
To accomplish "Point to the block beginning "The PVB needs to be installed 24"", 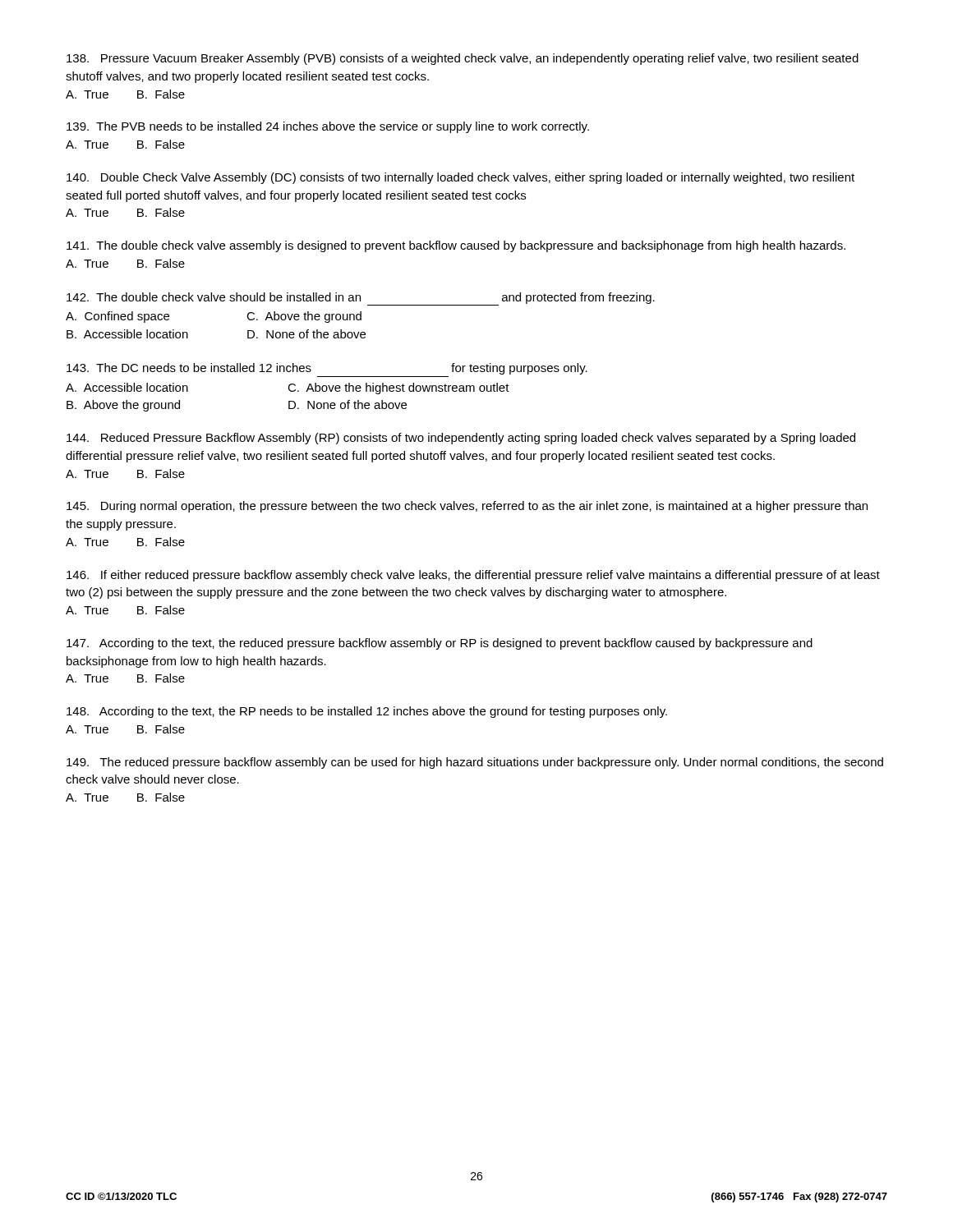I will (328, 135).
